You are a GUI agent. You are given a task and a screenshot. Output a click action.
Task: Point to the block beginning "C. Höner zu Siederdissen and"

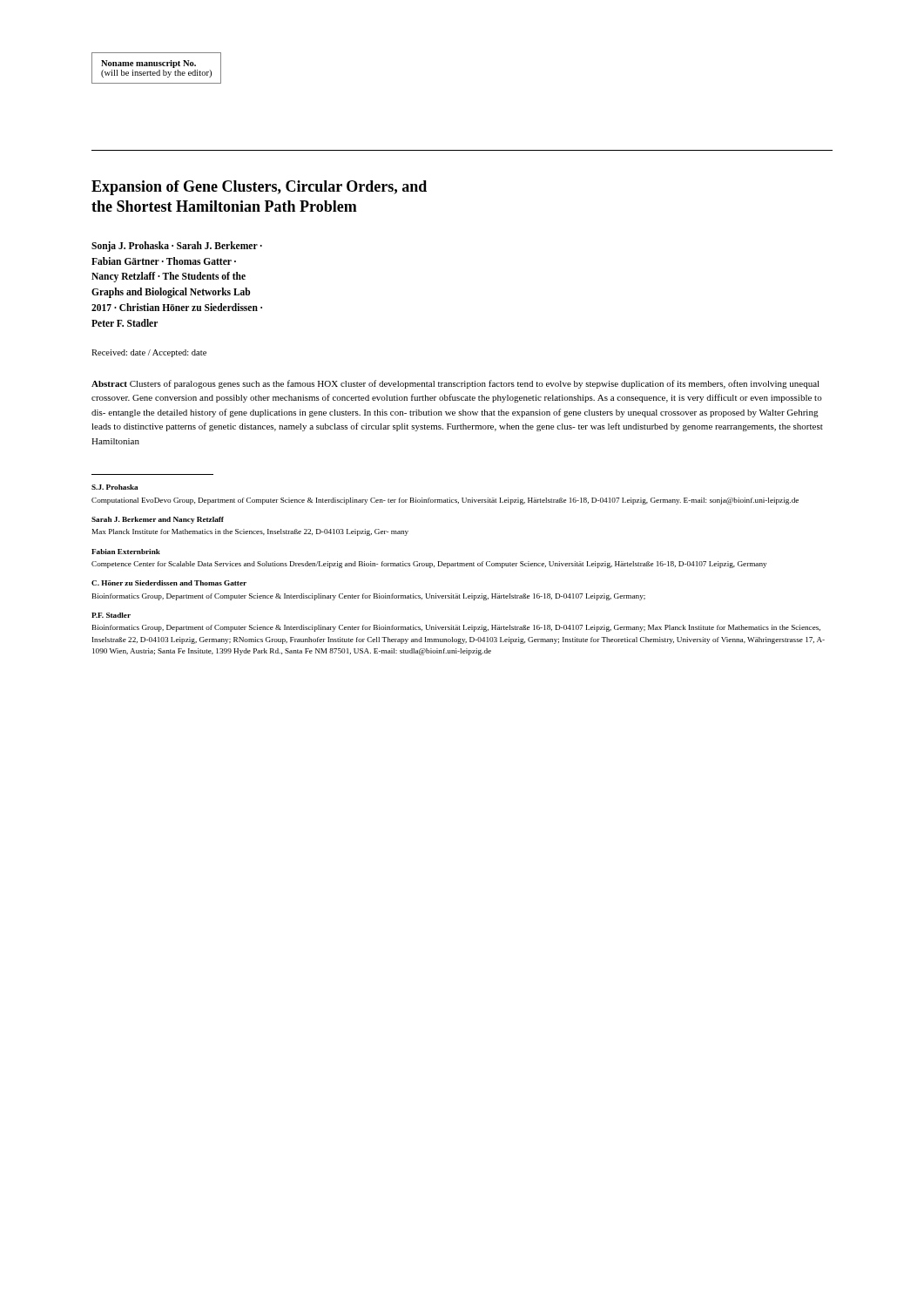pos(462,589)
